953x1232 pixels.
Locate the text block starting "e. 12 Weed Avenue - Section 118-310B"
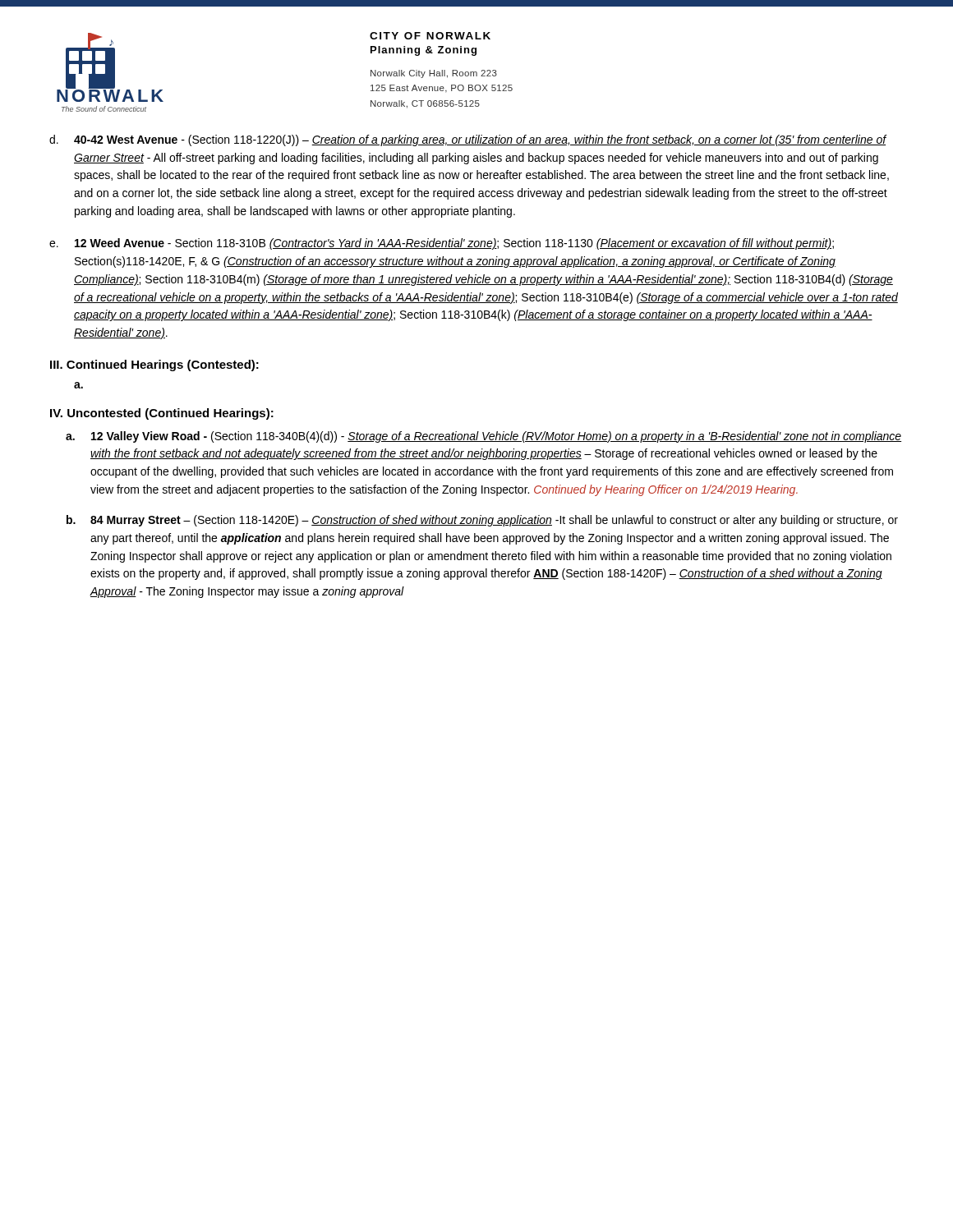pos(476,289)
